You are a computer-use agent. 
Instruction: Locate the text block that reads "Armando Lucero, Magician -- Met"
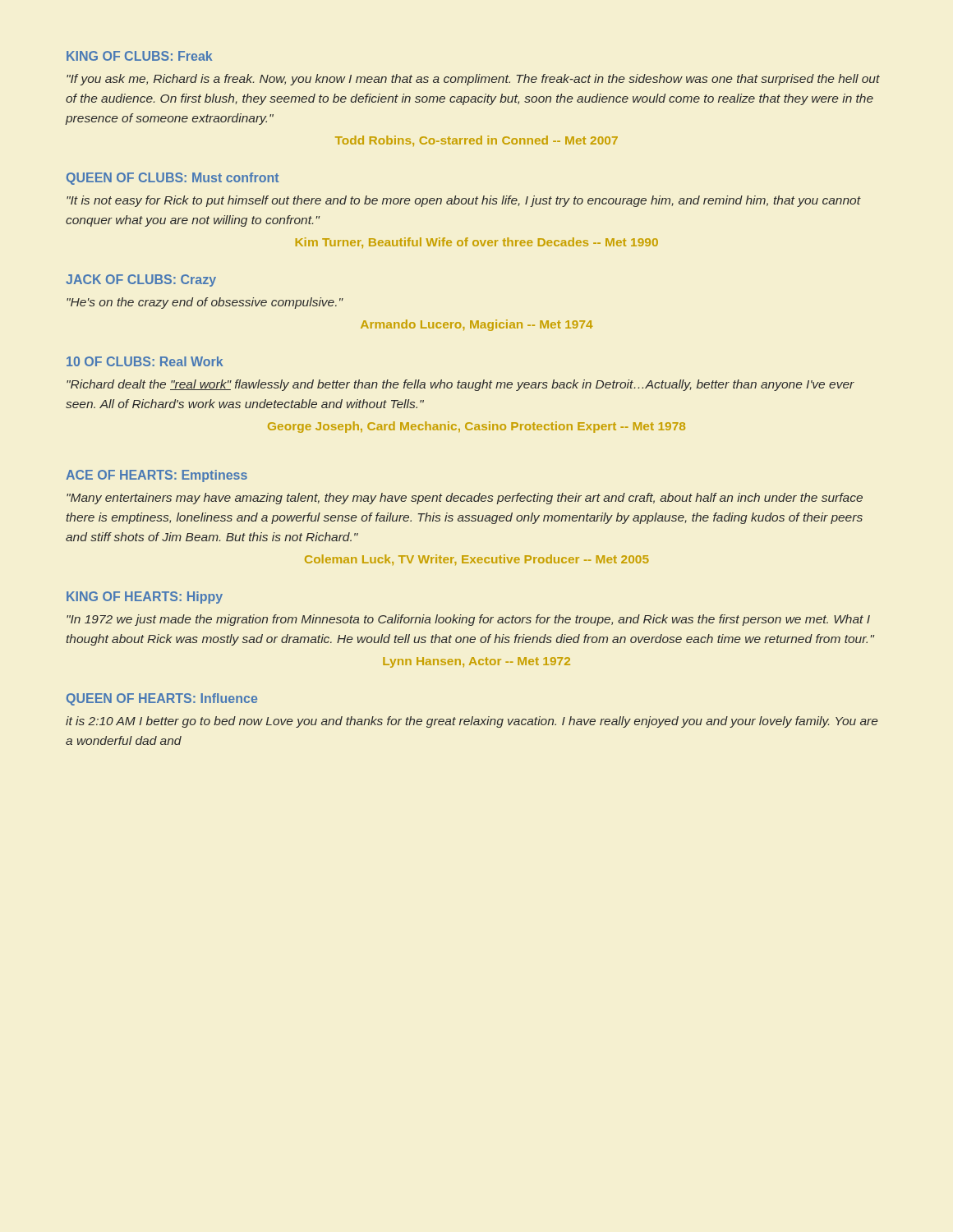pos(476,324)
